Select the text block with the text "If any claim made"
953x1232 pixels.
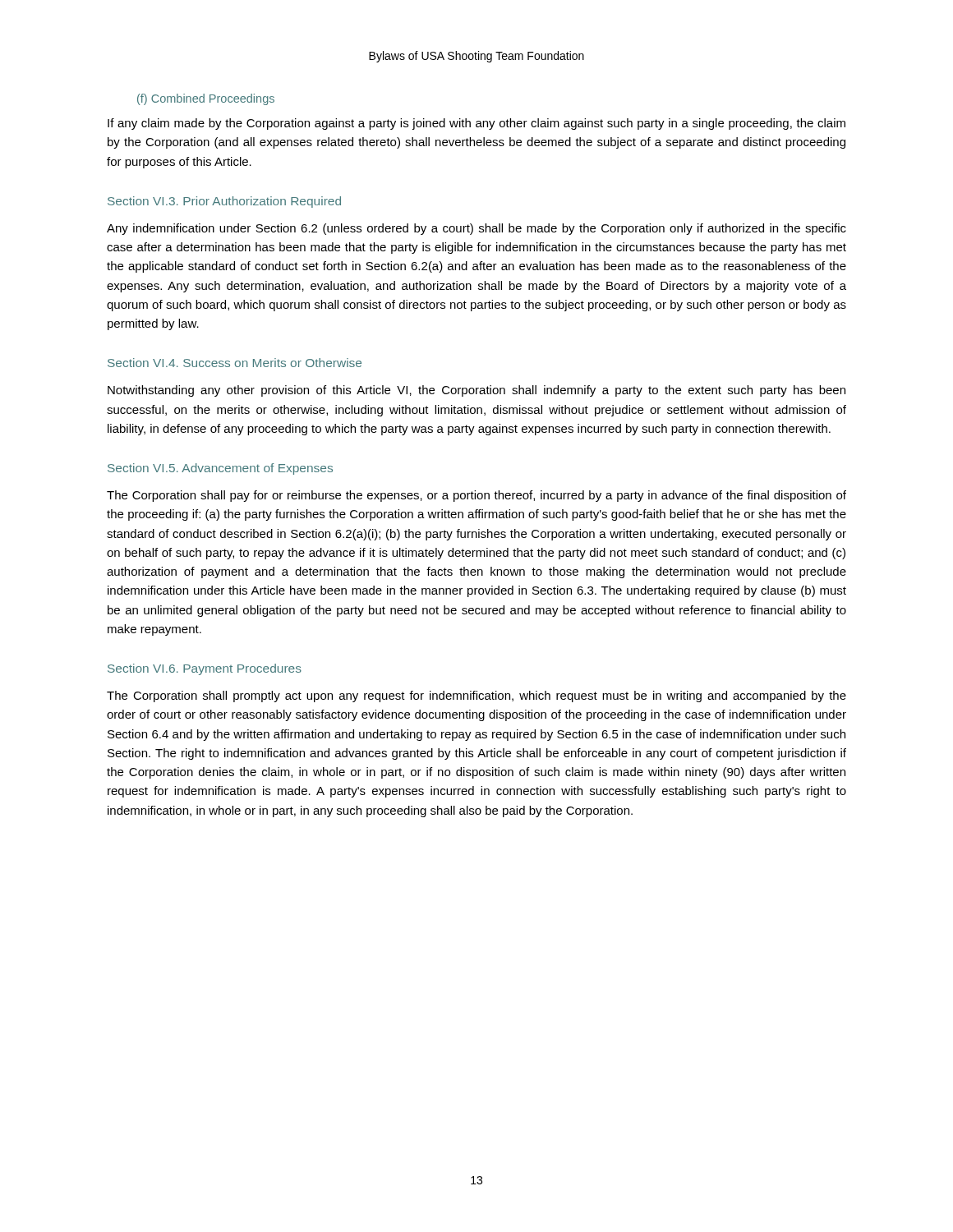click(x=476, y=142)
